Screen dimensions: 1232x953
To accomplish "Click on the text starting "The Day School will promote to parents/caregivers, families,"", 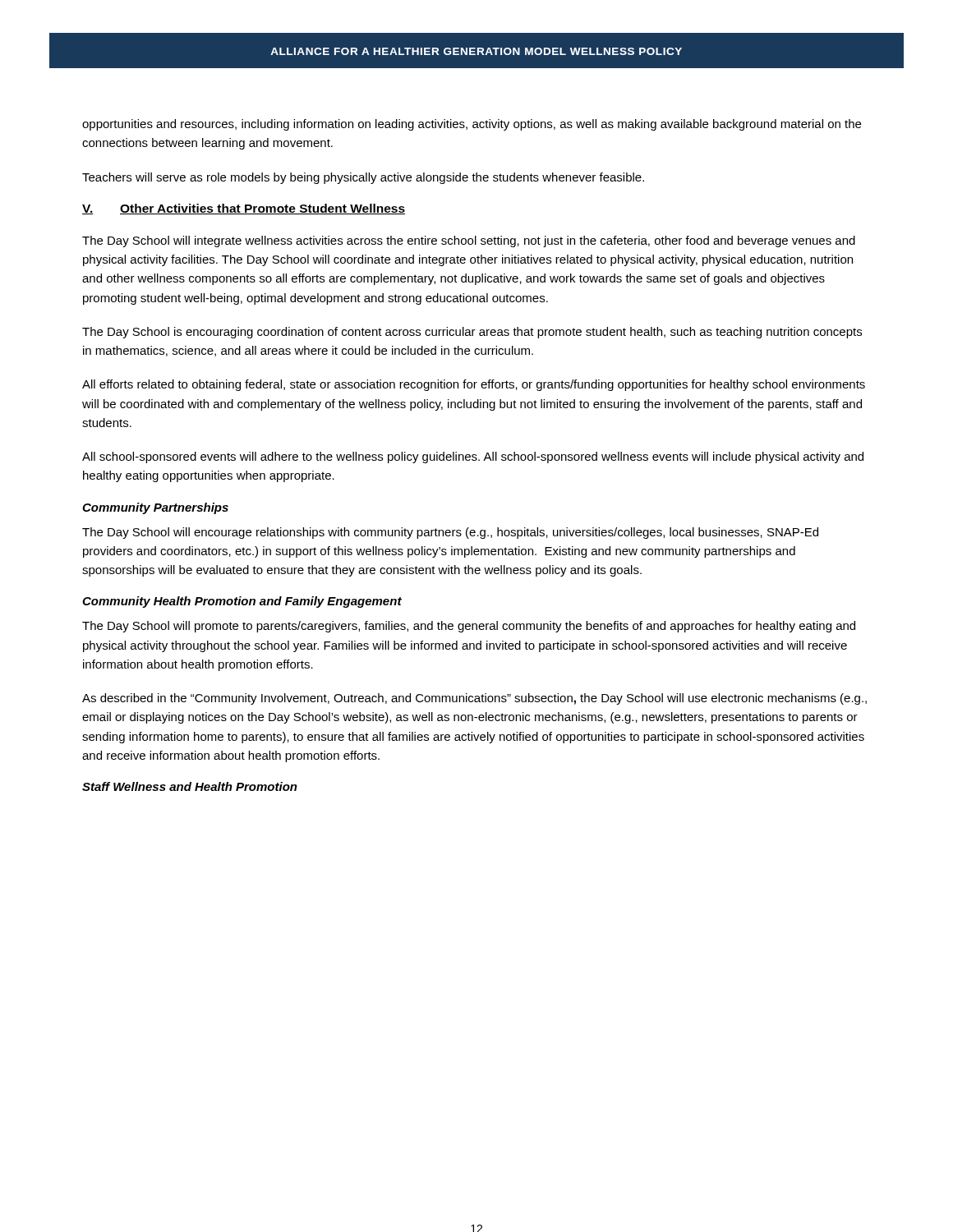I will pos(469,645).
